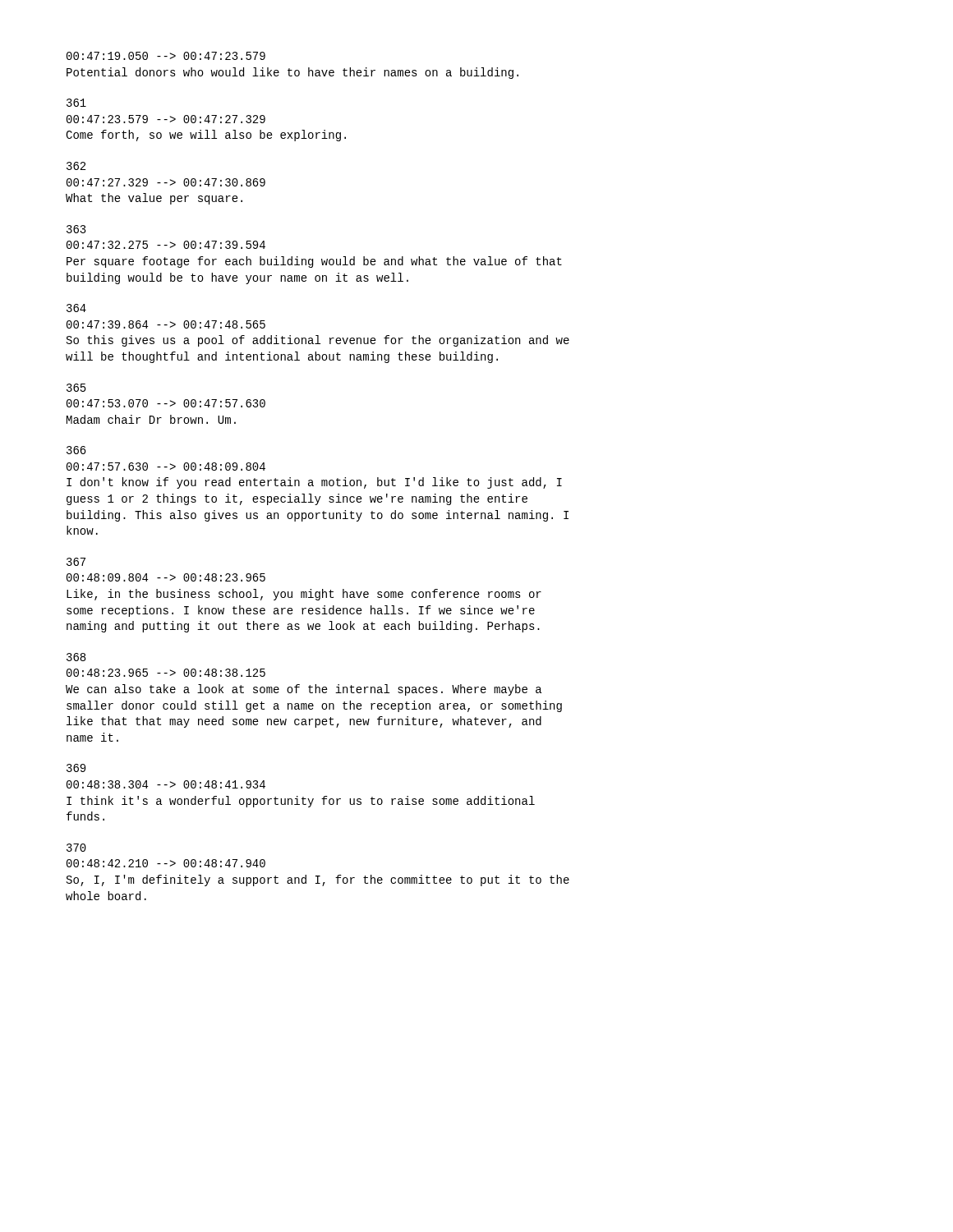This screenshot has width=953, height=1232.
Task: Point to the block beginning "368 00:48:23.965 --> 00:48:38.125 We can"
Action: [x=476, y=699]
